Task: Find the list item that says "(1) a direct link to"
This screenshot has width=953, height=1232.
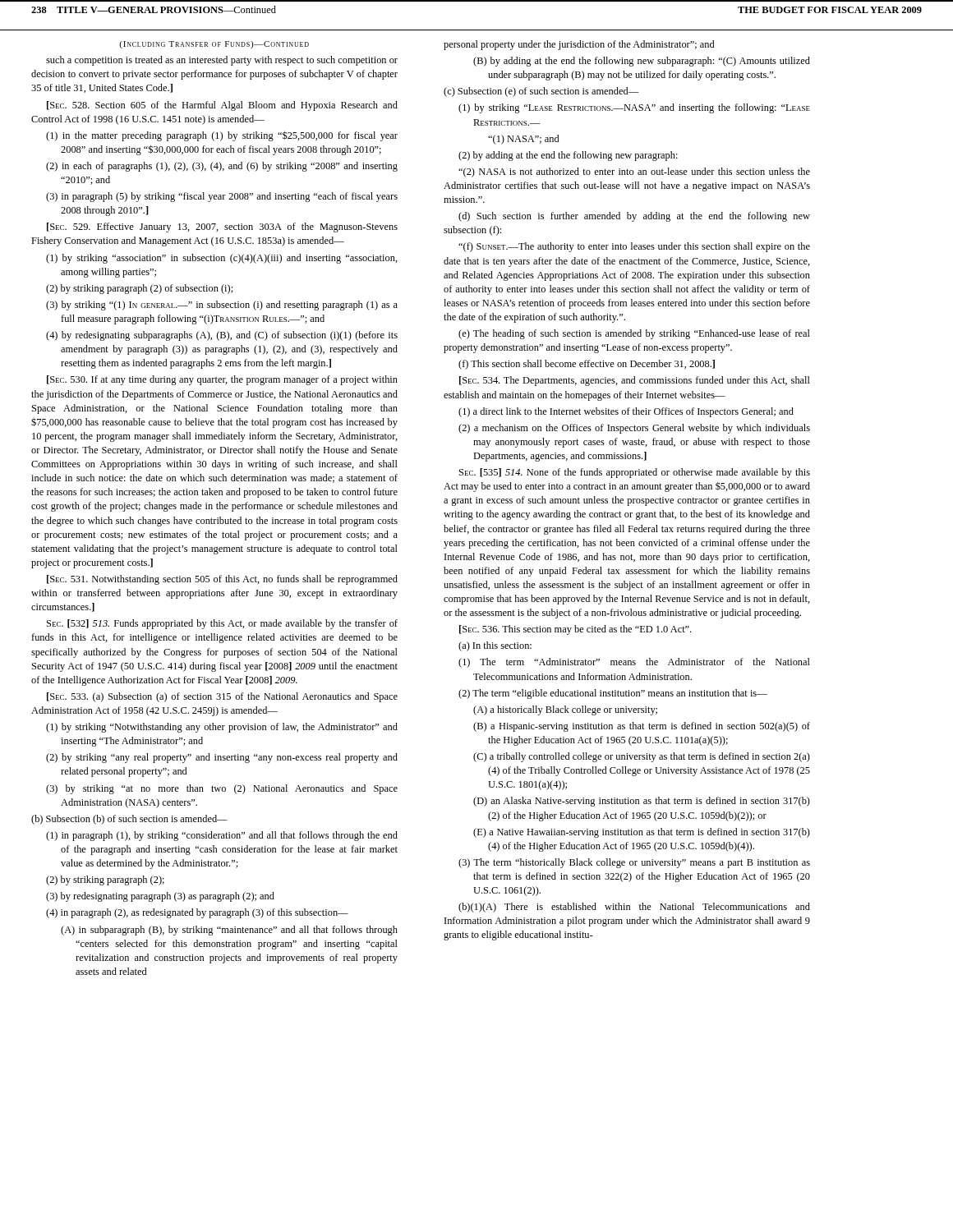Action: pos(626,411)
